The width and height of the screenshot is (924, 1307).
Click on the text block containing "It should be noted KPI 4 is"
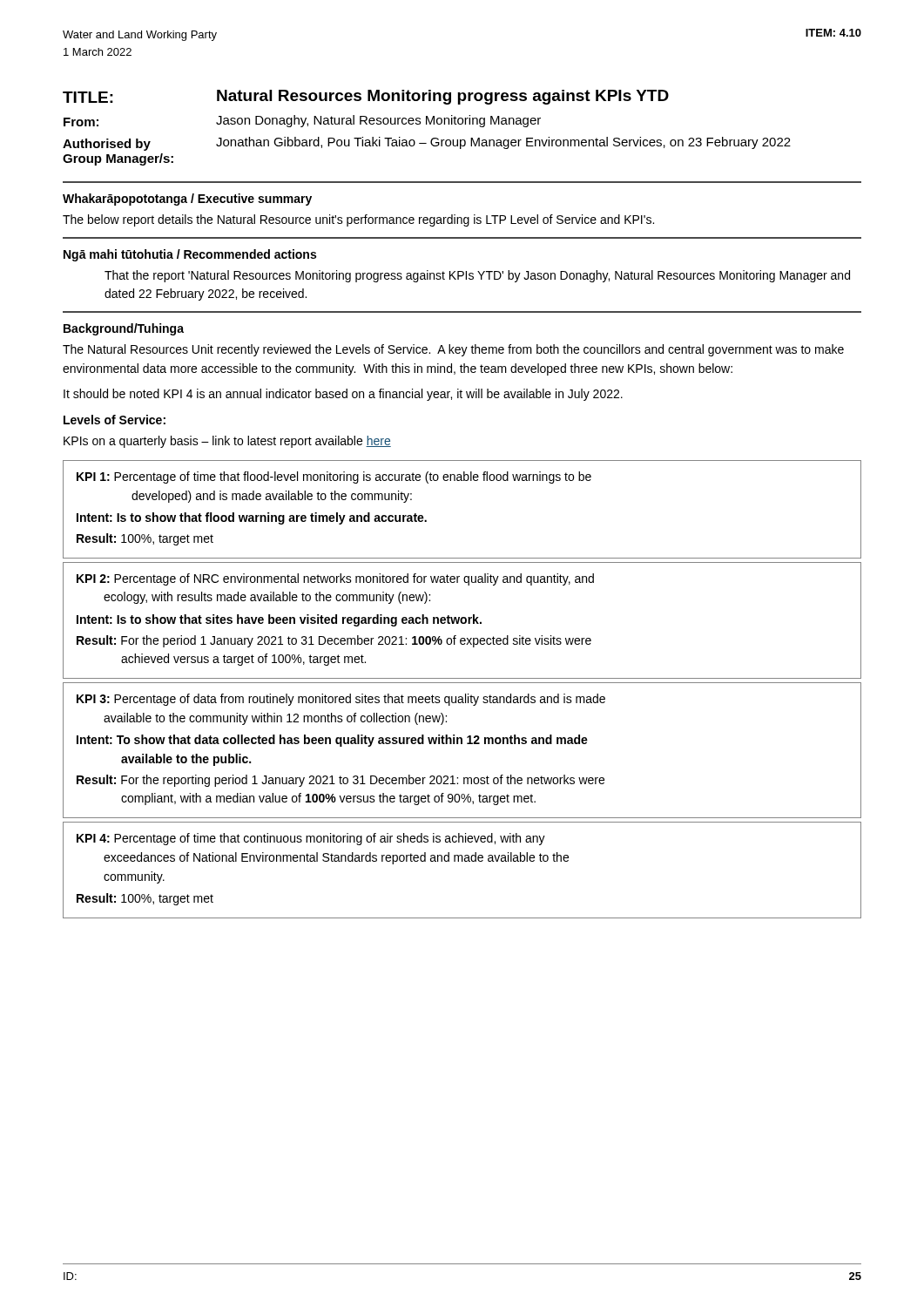[x=343, y=394]
